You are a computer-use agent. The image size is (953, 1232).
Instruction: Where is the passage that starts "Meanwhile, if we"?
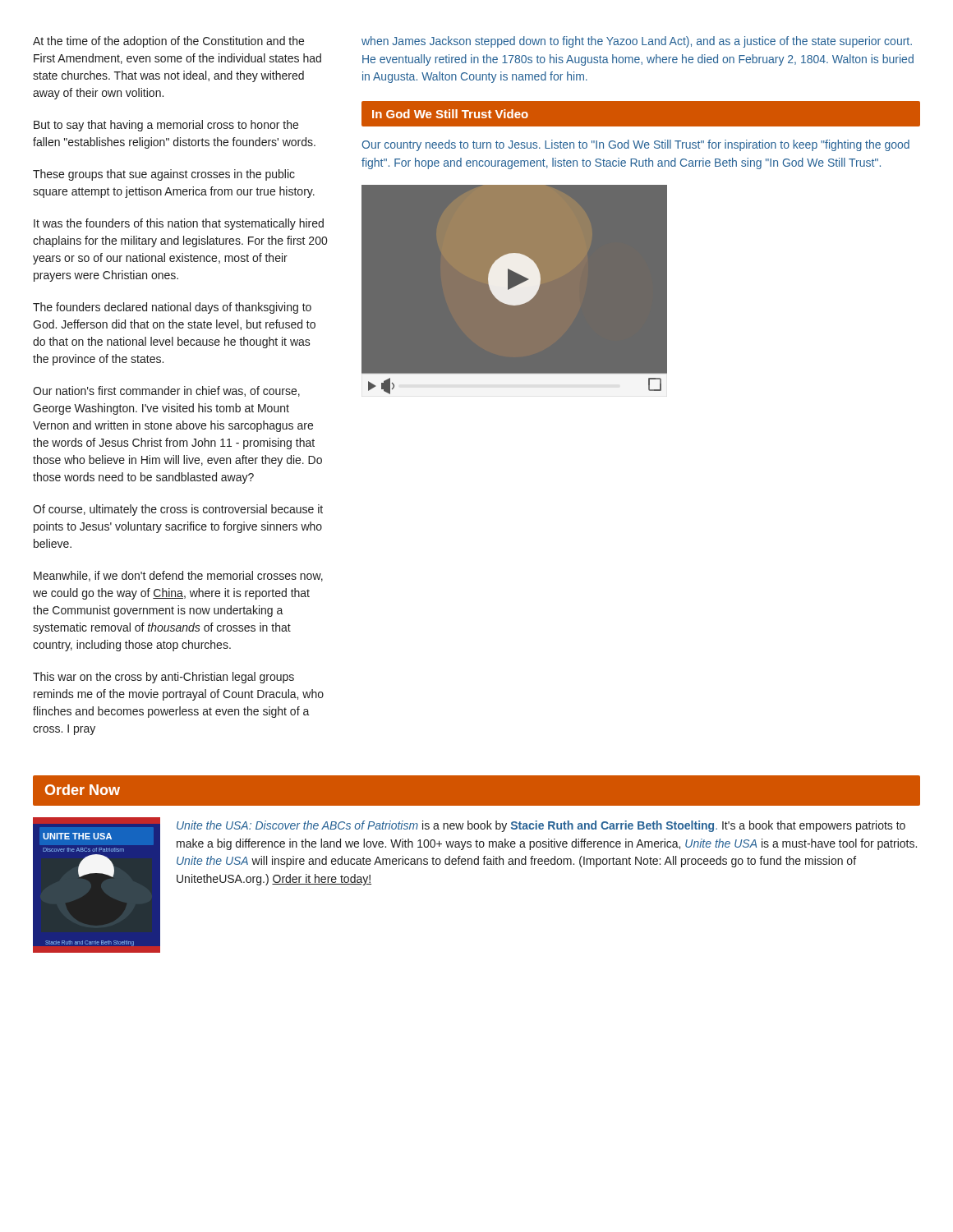tap(181, 611)
